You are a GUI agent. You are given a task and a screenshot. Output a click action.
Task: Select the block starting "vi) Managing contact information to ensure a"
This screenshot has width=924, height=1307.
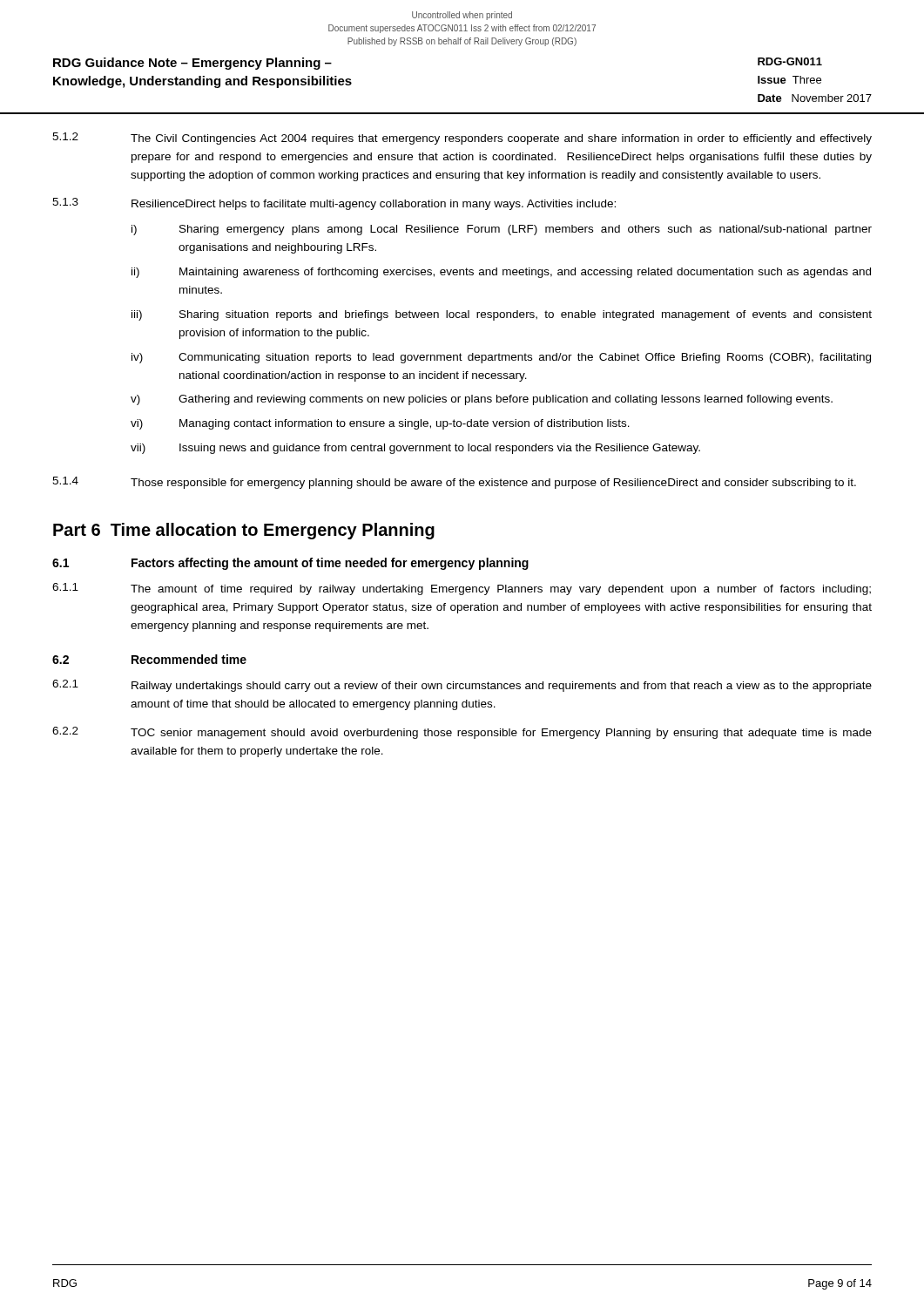coord(501,424)
